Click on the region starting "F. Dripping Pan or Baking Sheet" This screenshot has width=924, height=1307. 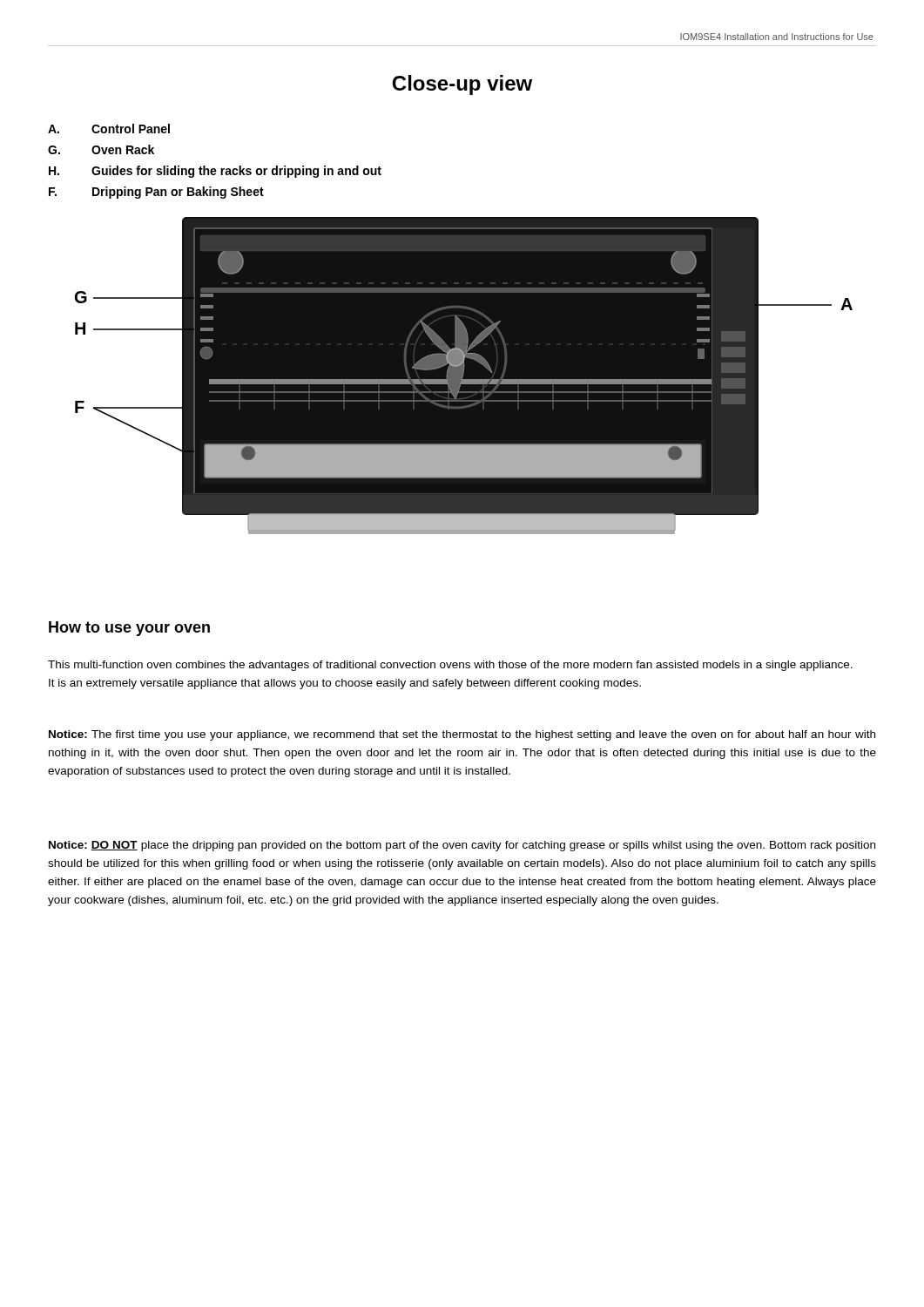click(x=156, y=192)
